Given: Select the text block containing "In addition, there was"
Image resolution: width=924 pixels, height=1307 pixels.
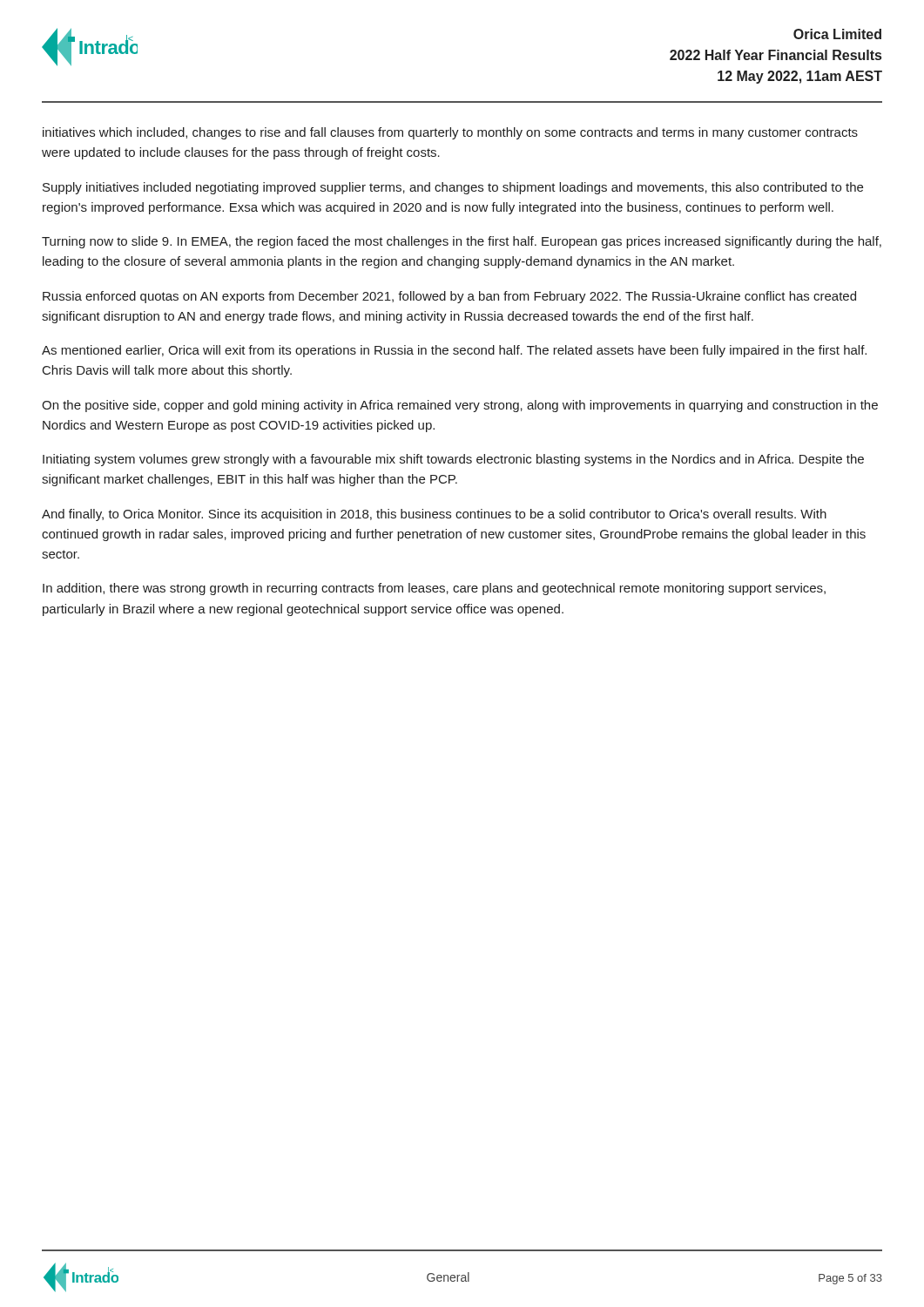Looking at the screenshot, I should click(x=434, y=598).
